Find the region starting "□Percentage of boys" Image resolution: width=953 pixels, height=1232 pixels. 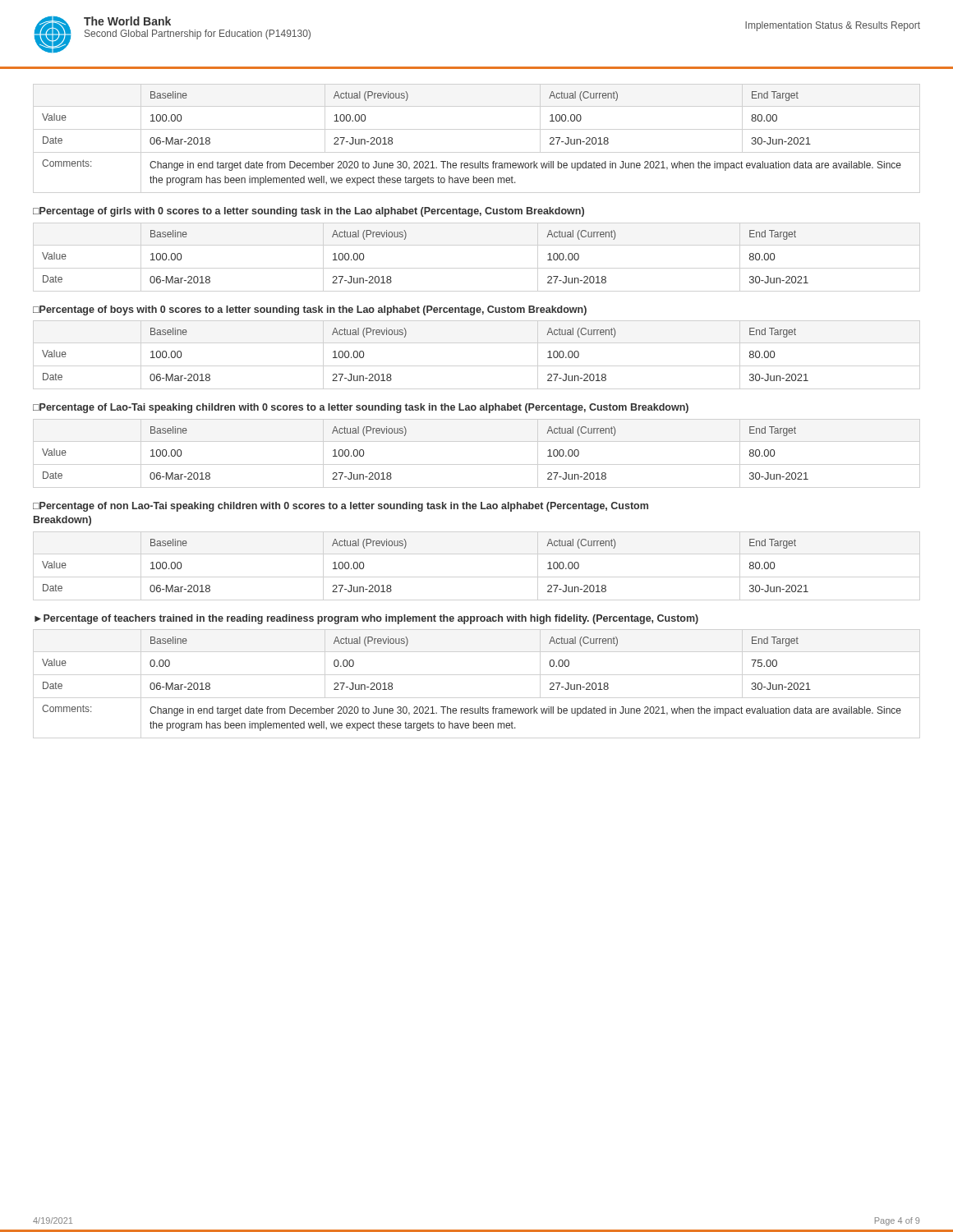click(x=310, y=309)
